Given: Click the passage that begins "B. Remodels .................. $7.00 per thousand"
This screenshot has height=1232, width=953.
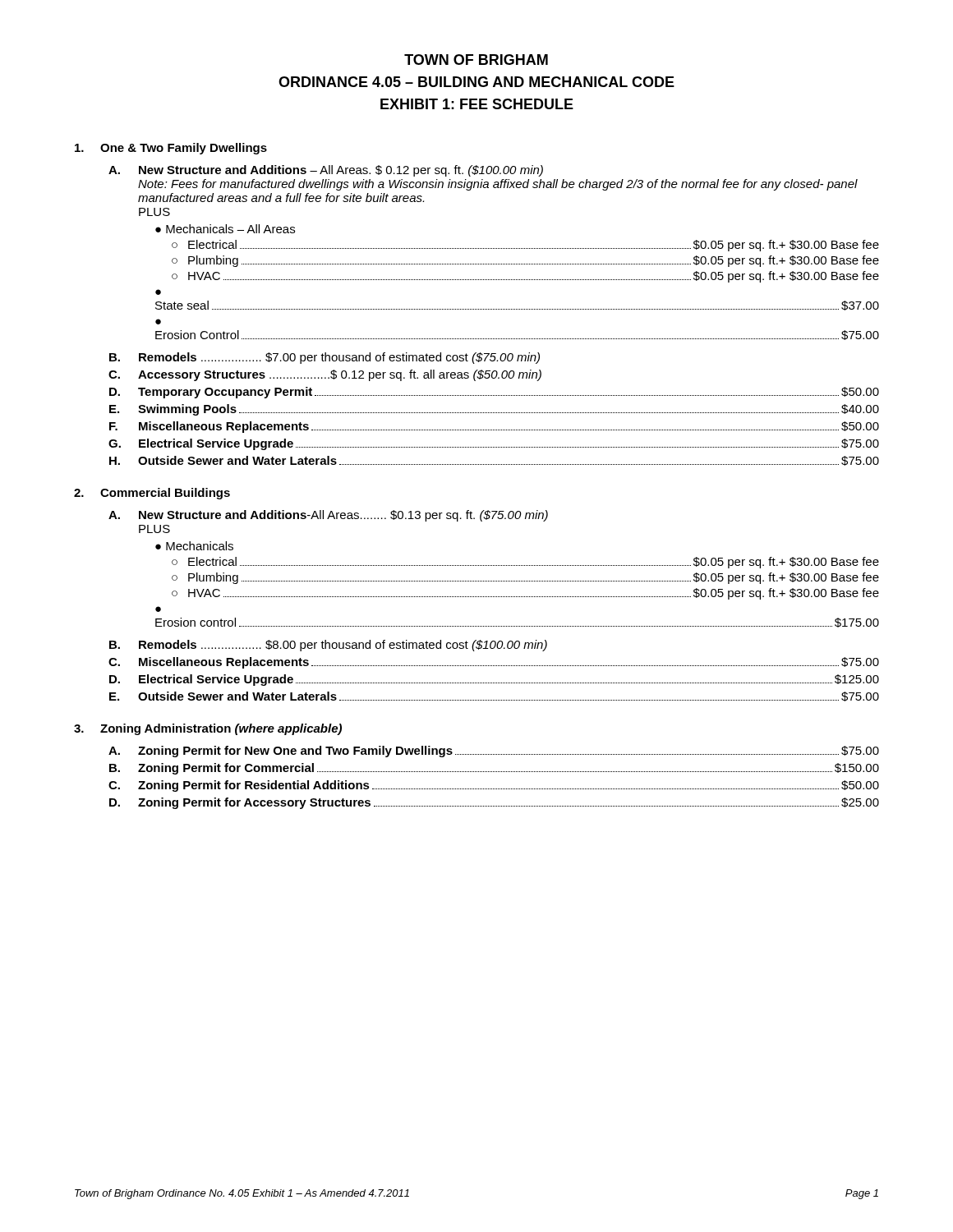Looking at the screenshot, I should pyautogui.click(x=494, y=357).
